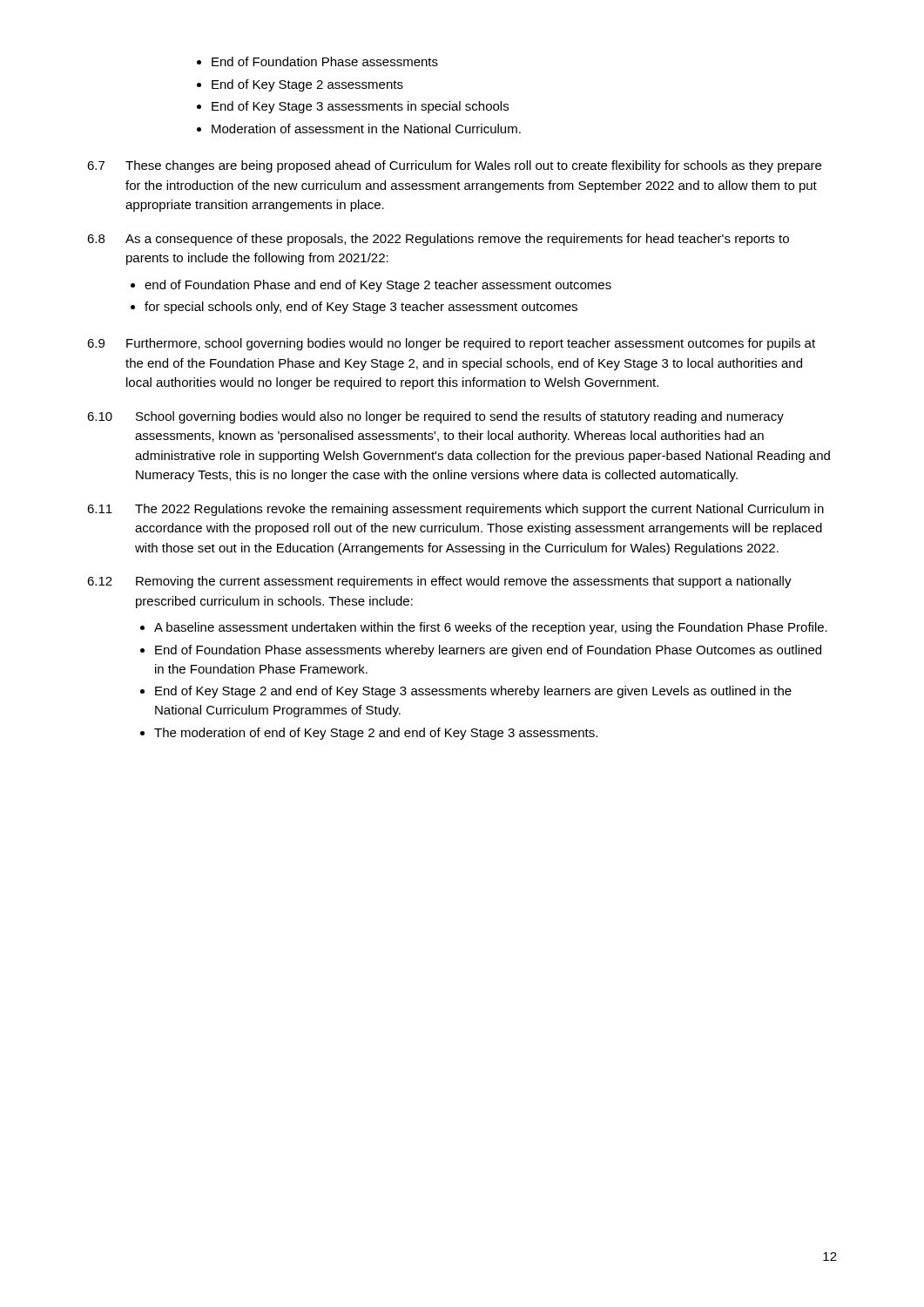Screen dimensions: 1307x924
Task: Locate the list item with the text "for special schools only,"
Action: pos(488,307)
